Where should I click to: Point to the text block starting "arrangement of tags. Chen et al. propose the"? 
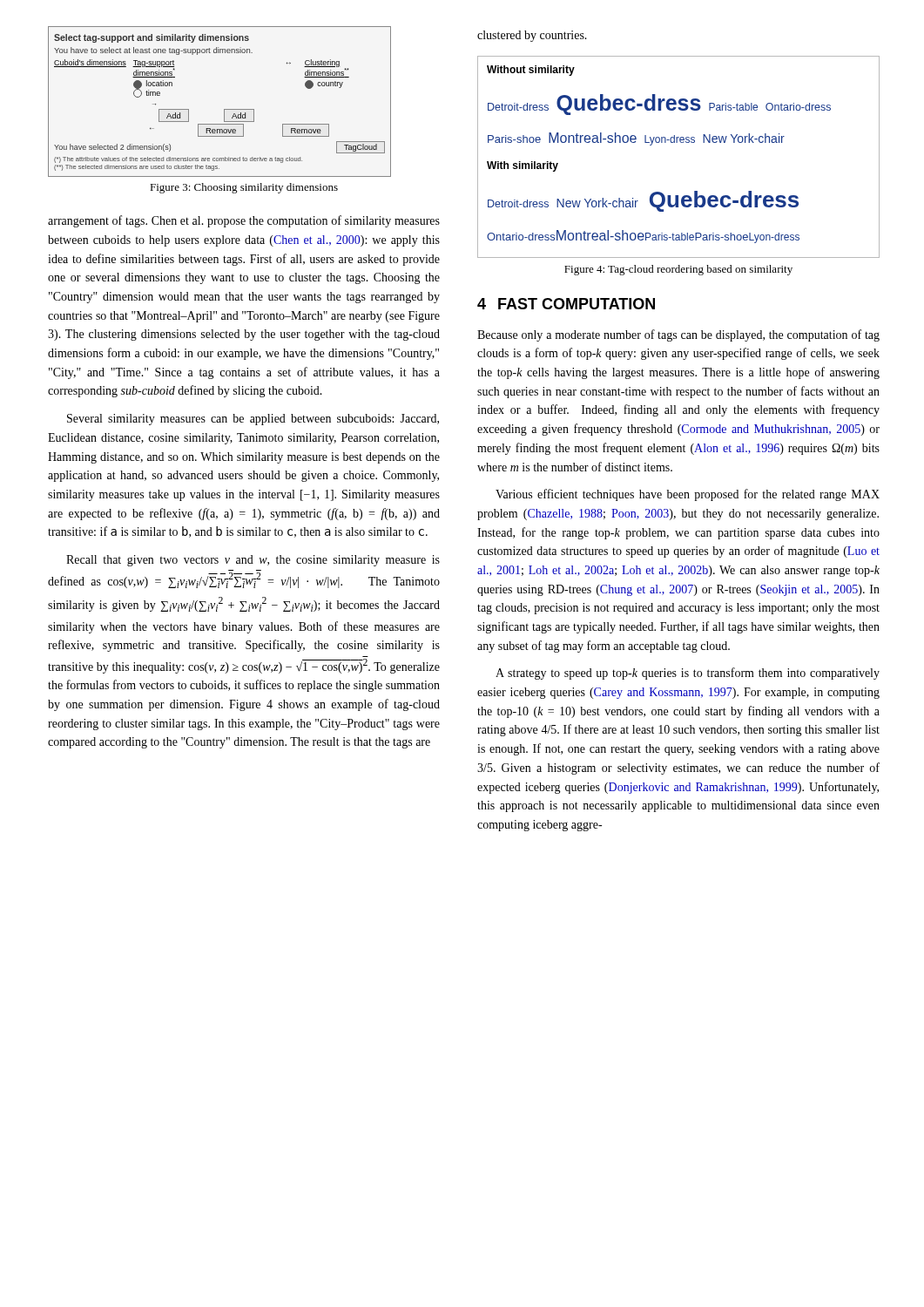pos(244,482)
